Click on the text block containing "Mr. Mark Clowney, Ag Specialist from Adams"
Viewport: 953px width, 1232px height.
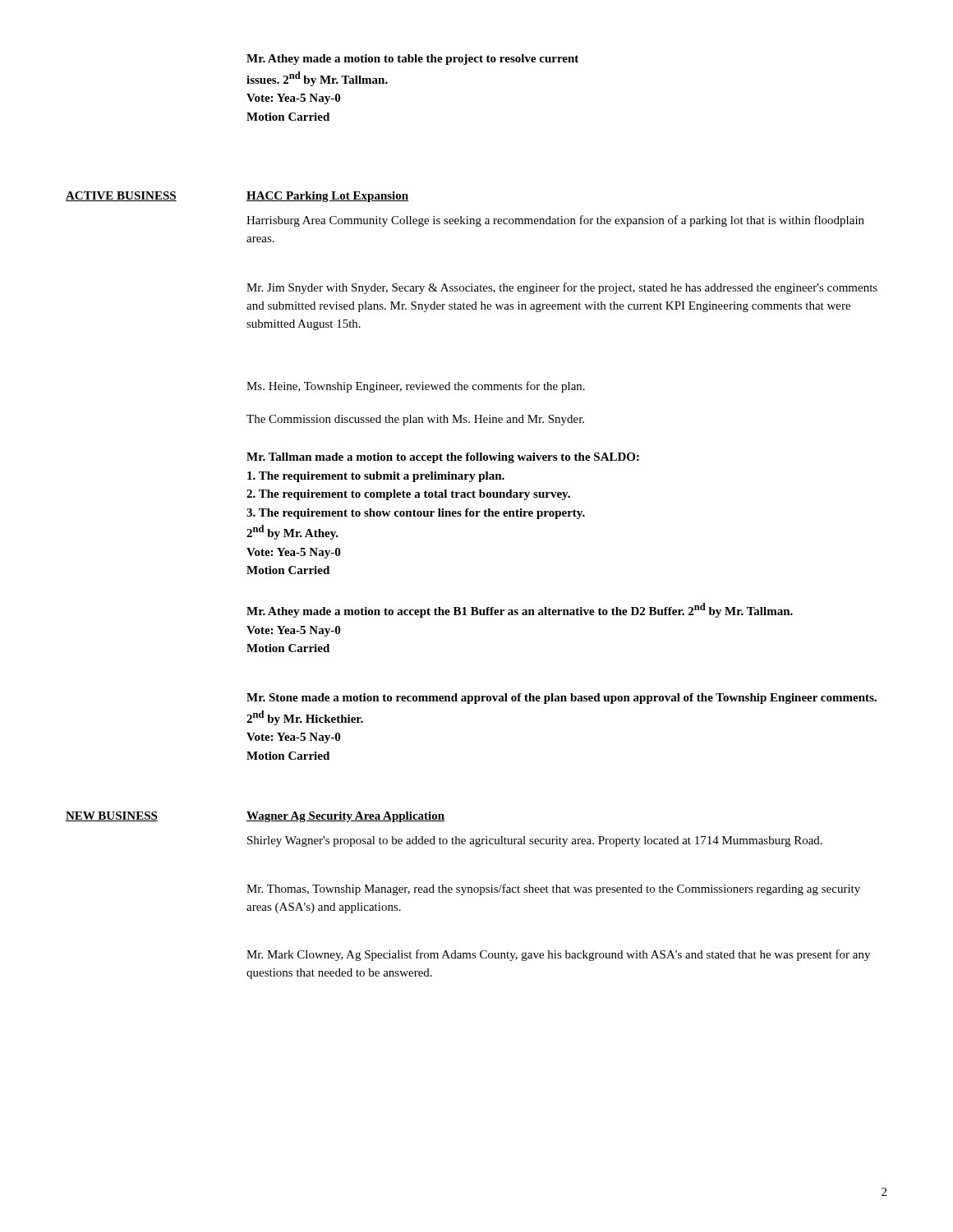click(567, 964)
